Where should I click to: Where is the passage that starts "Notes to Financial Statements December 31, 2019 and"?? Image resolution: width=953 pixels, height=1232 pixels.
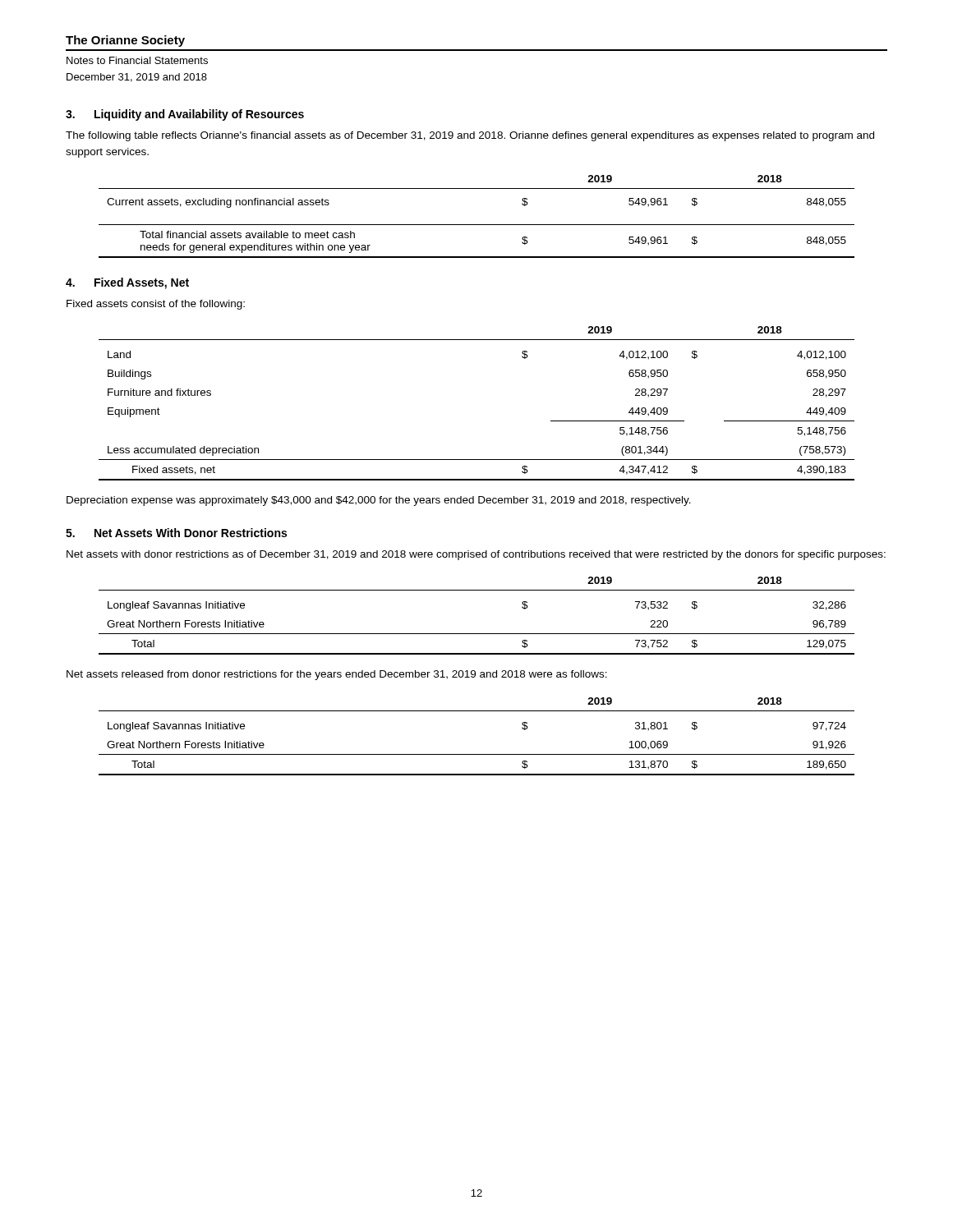point(137,60)
